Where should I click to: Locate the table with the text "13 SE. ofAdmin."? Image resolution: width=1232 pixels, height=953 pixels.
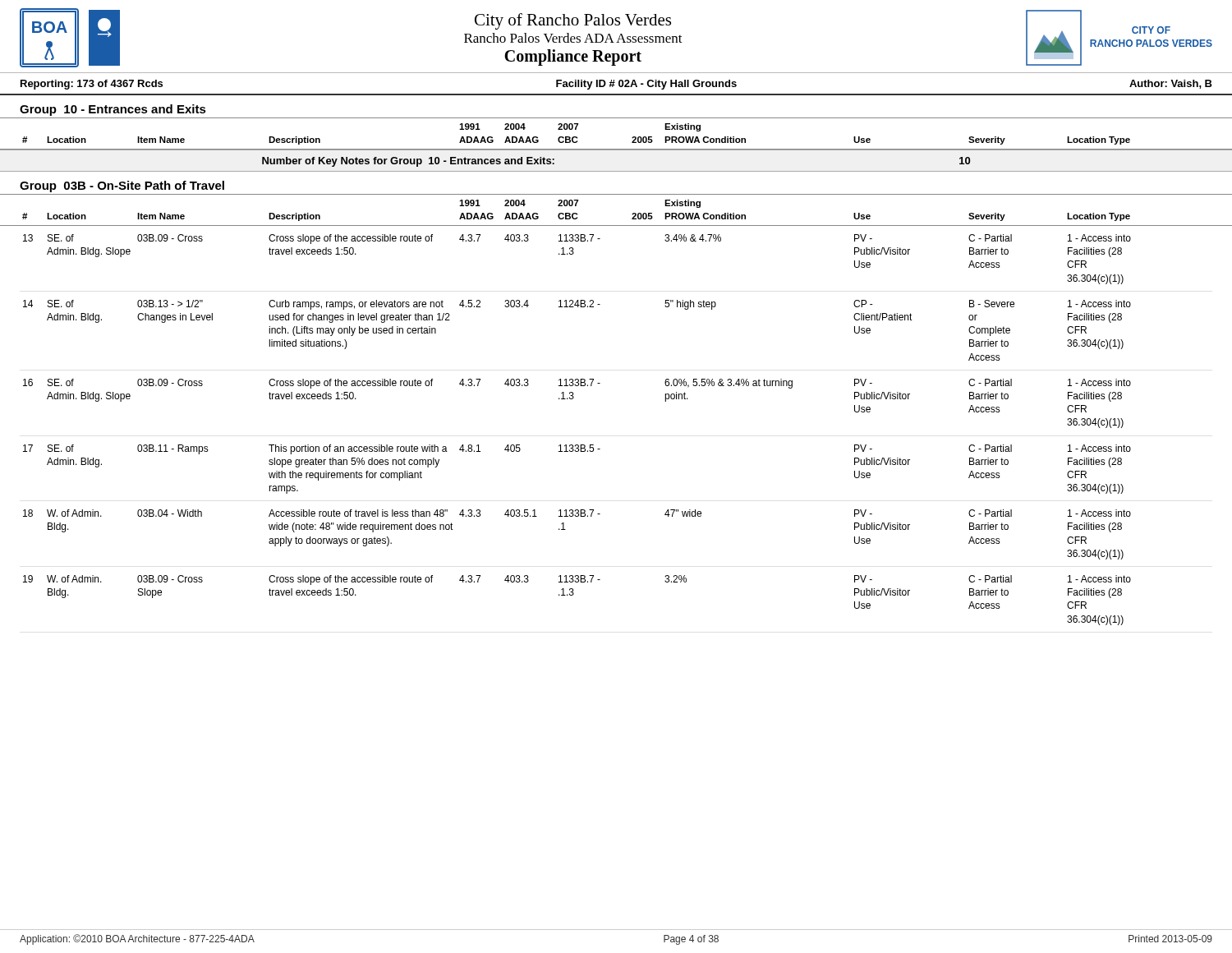(x=616, y=429)
